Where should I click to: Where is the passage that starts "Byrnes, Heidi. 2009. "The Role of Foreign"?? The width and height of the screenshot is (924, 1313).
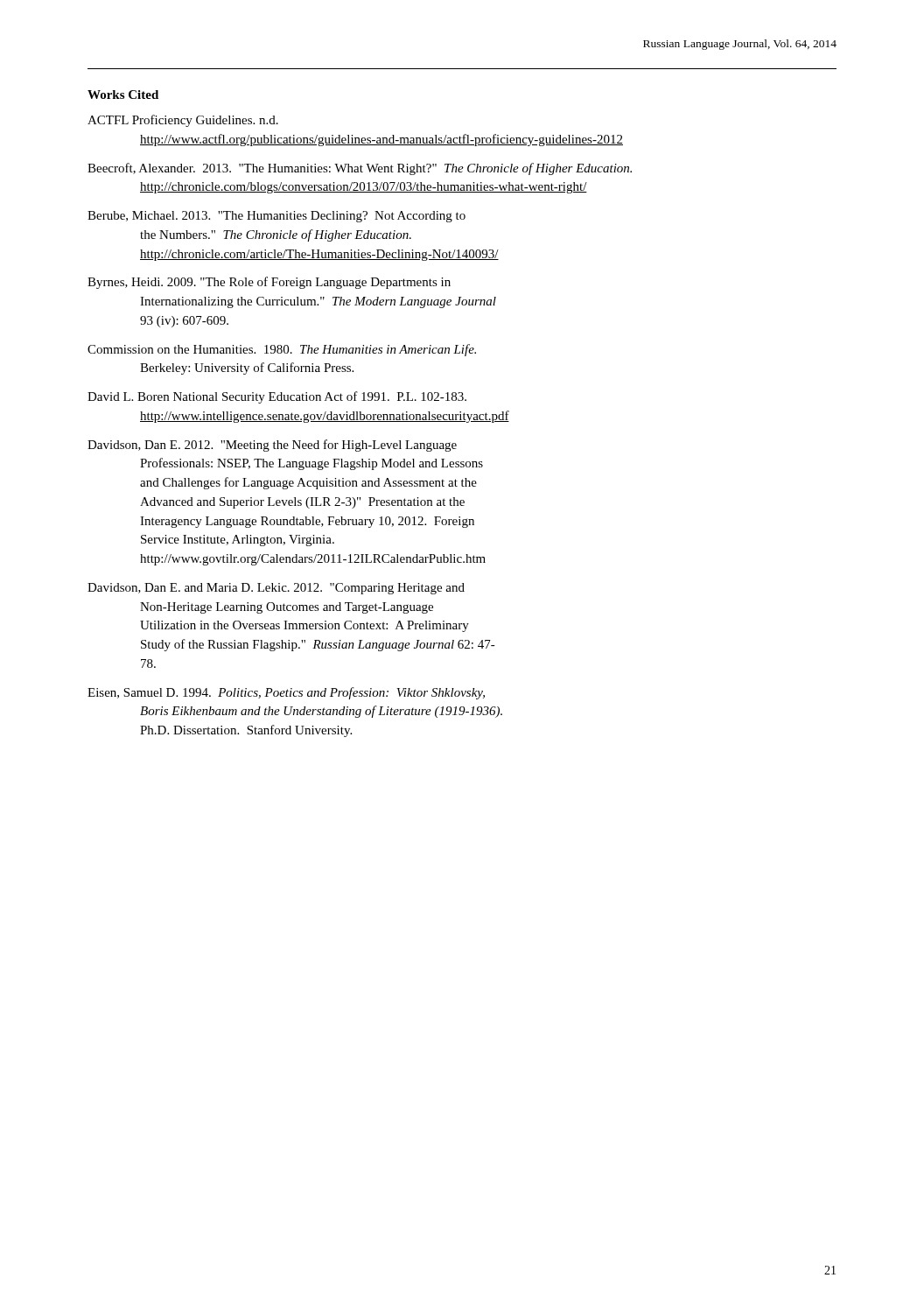coord(462,302)
